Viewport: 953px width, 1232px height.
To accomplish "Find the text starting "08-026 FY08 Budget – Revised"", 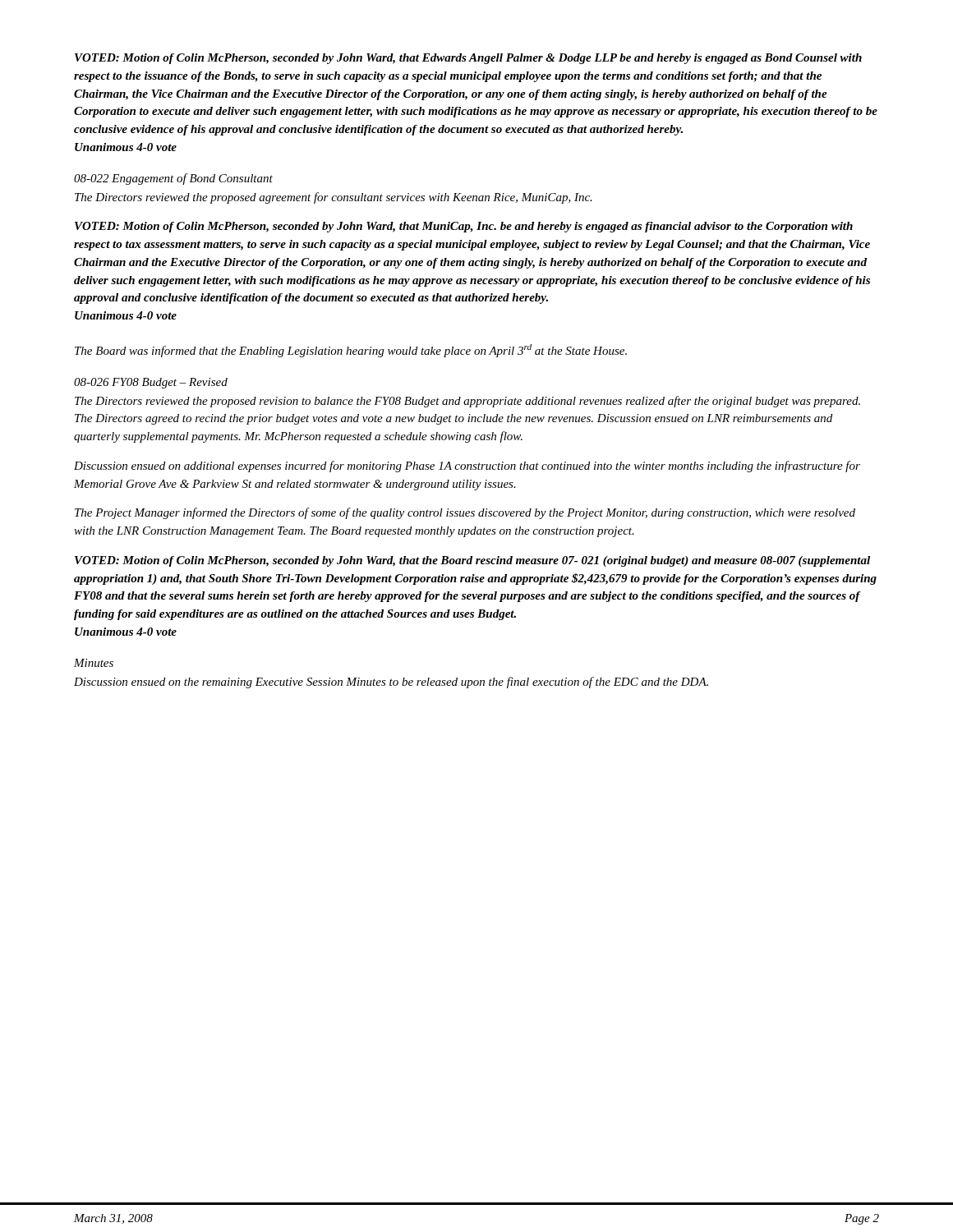I will [151, 381].
